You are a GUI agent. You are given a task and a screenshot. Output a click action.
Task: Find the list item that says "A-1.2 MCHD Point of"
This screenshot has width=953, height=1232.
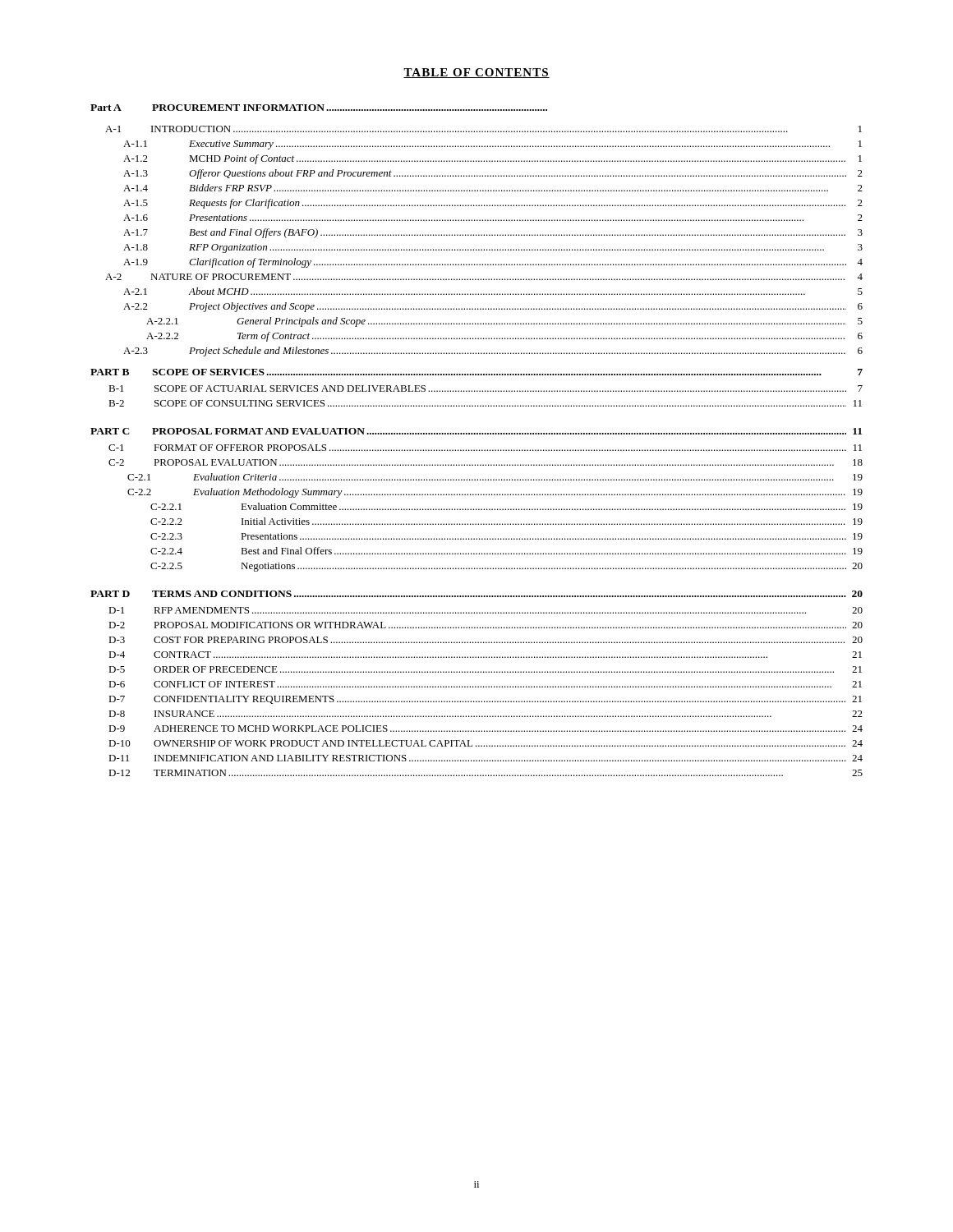pos(476,158)
